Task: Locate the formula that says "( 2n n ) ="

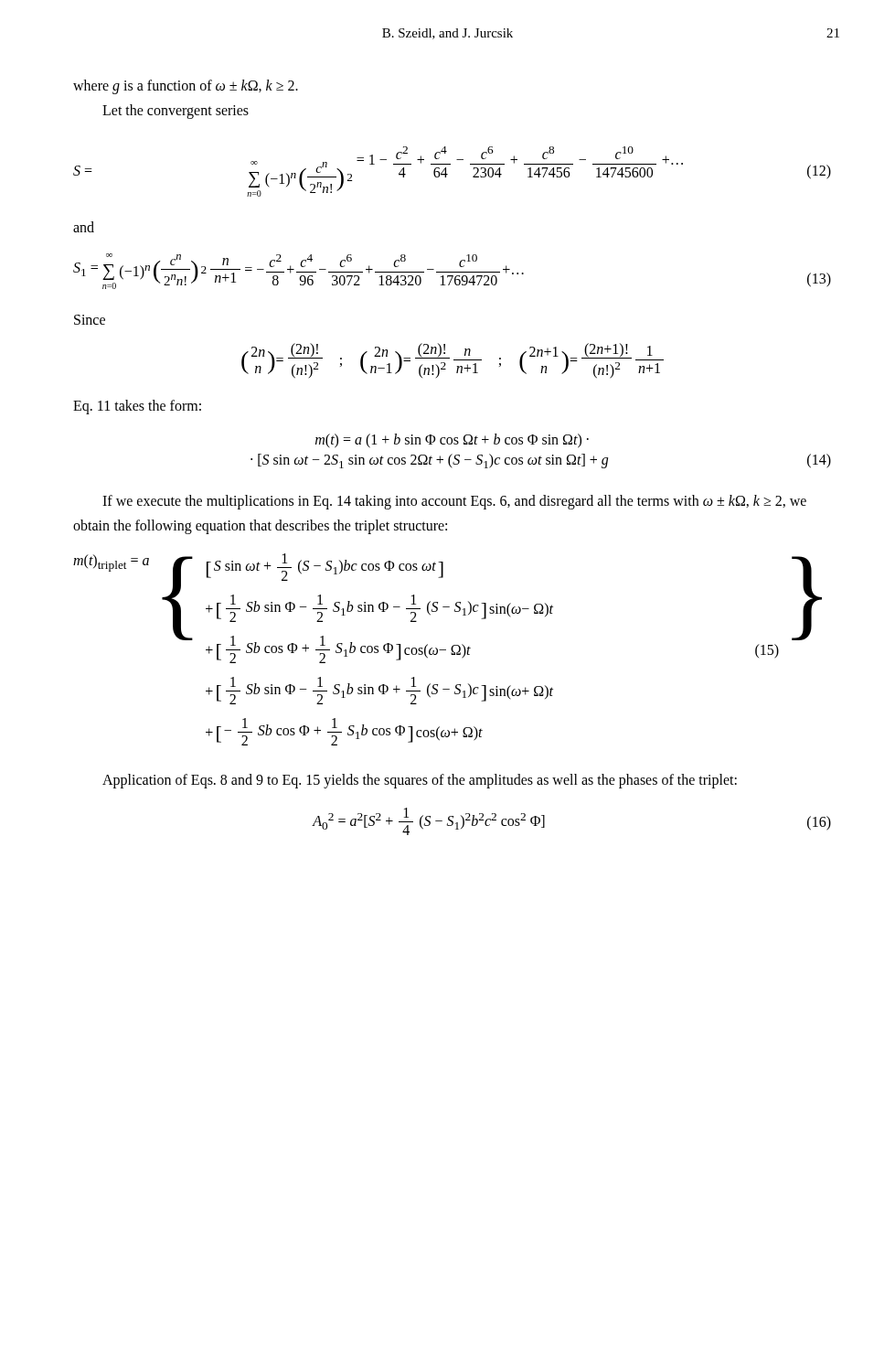Action: [x=452, y=360]
